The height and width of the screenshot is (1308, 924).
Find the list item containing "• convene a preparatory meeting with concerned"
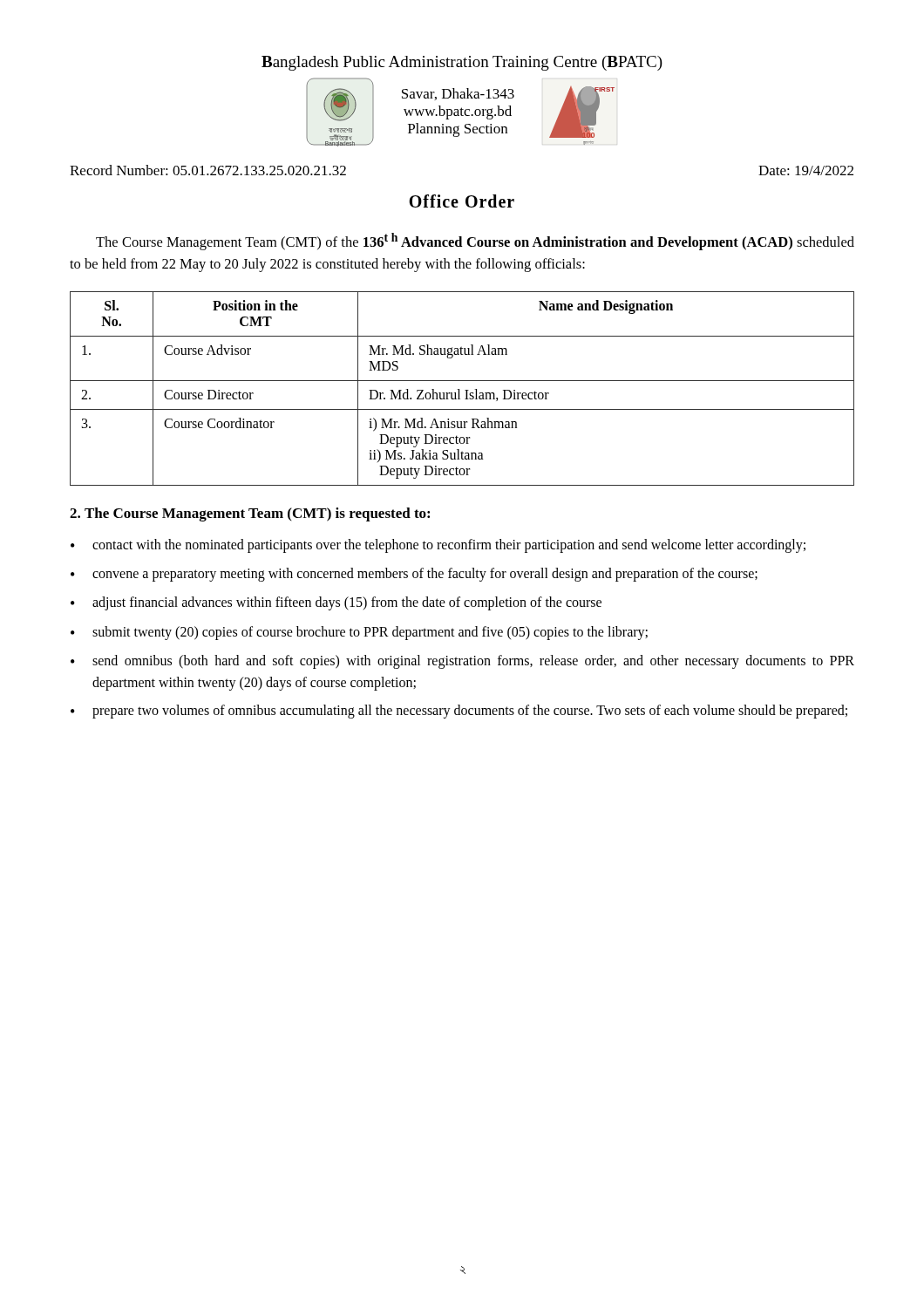coord(462,574)
